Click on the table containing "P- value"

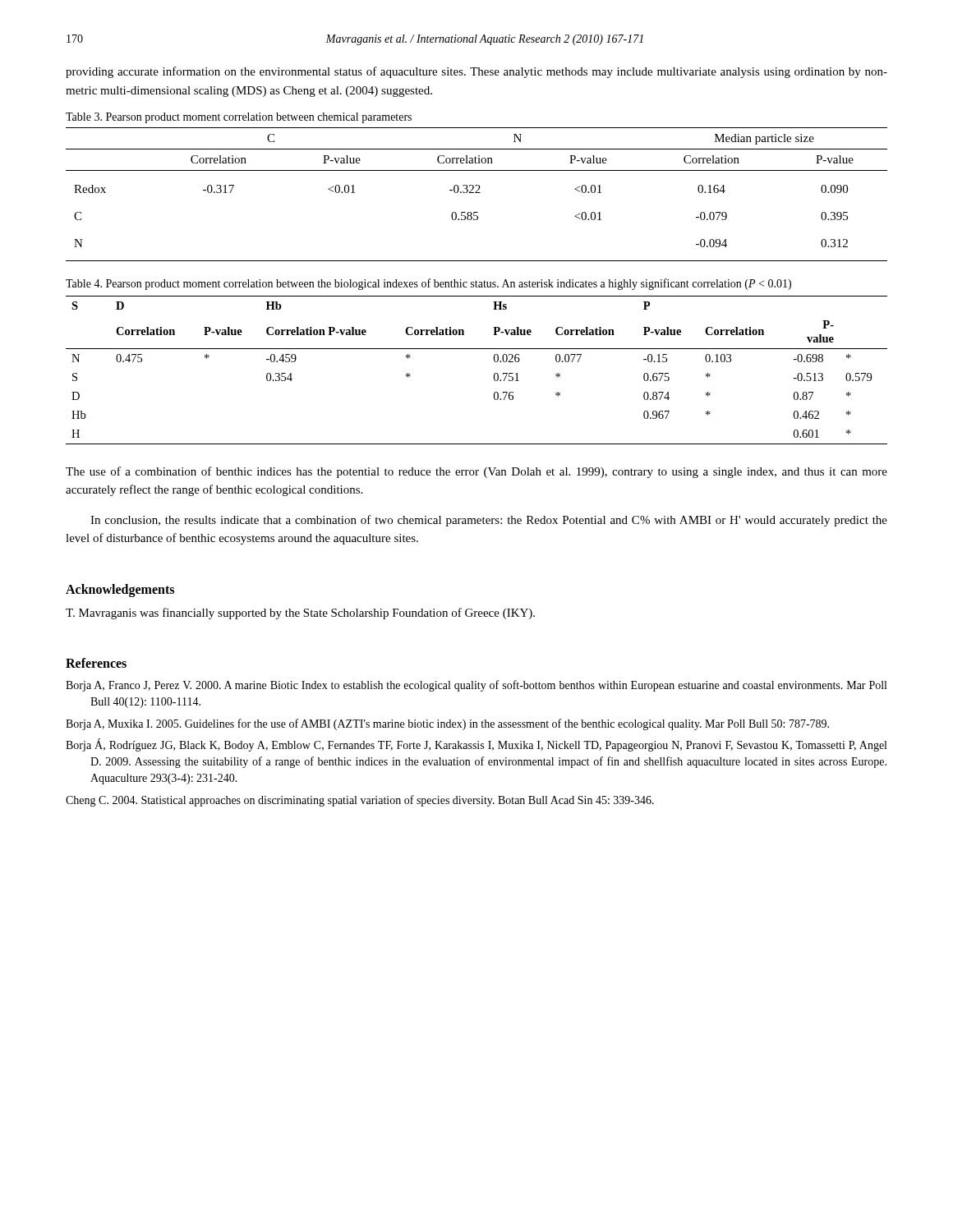point(476,370)
